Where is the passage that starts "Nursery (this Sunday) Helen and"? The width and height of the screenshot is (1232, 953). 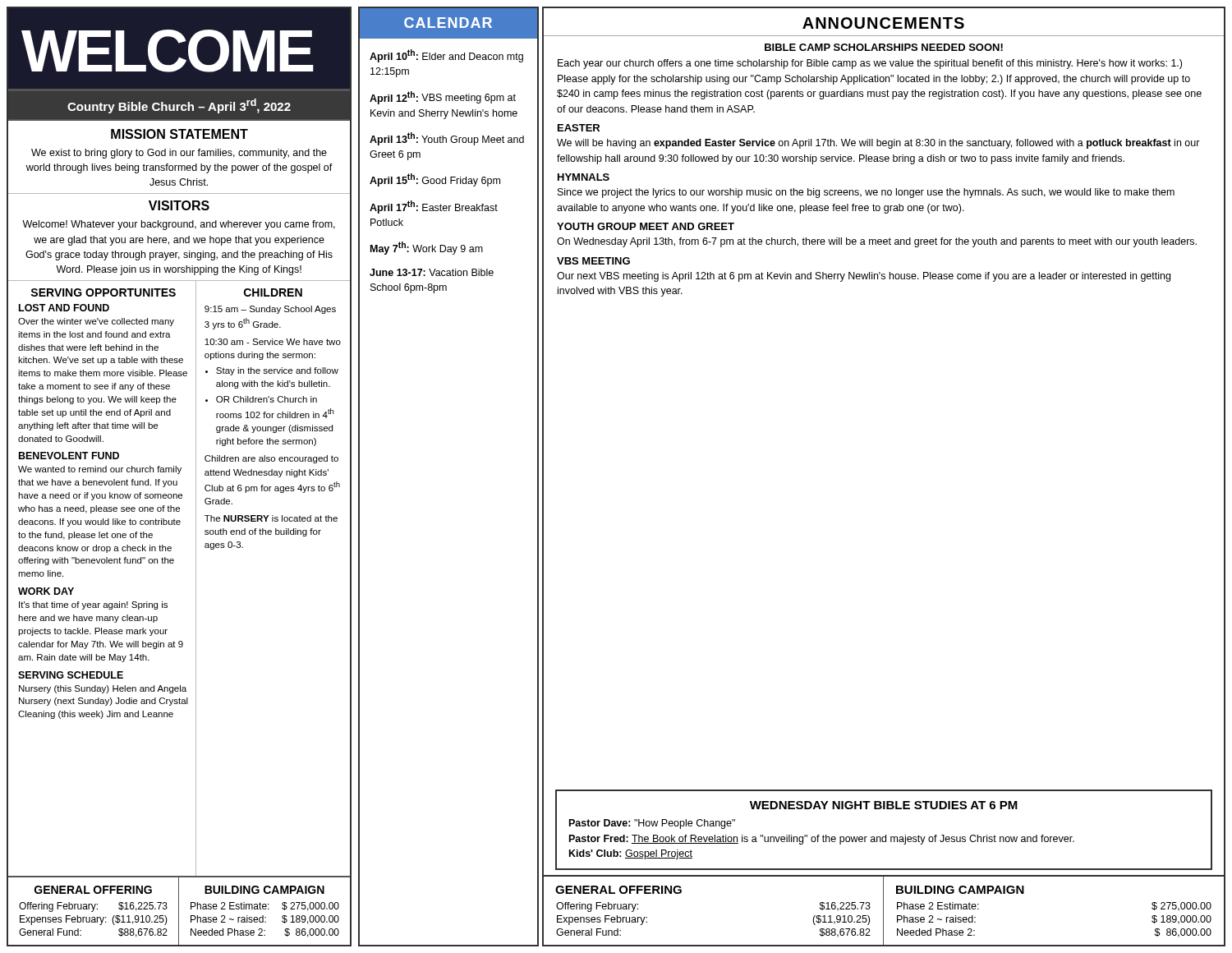(x=103, y=701)
